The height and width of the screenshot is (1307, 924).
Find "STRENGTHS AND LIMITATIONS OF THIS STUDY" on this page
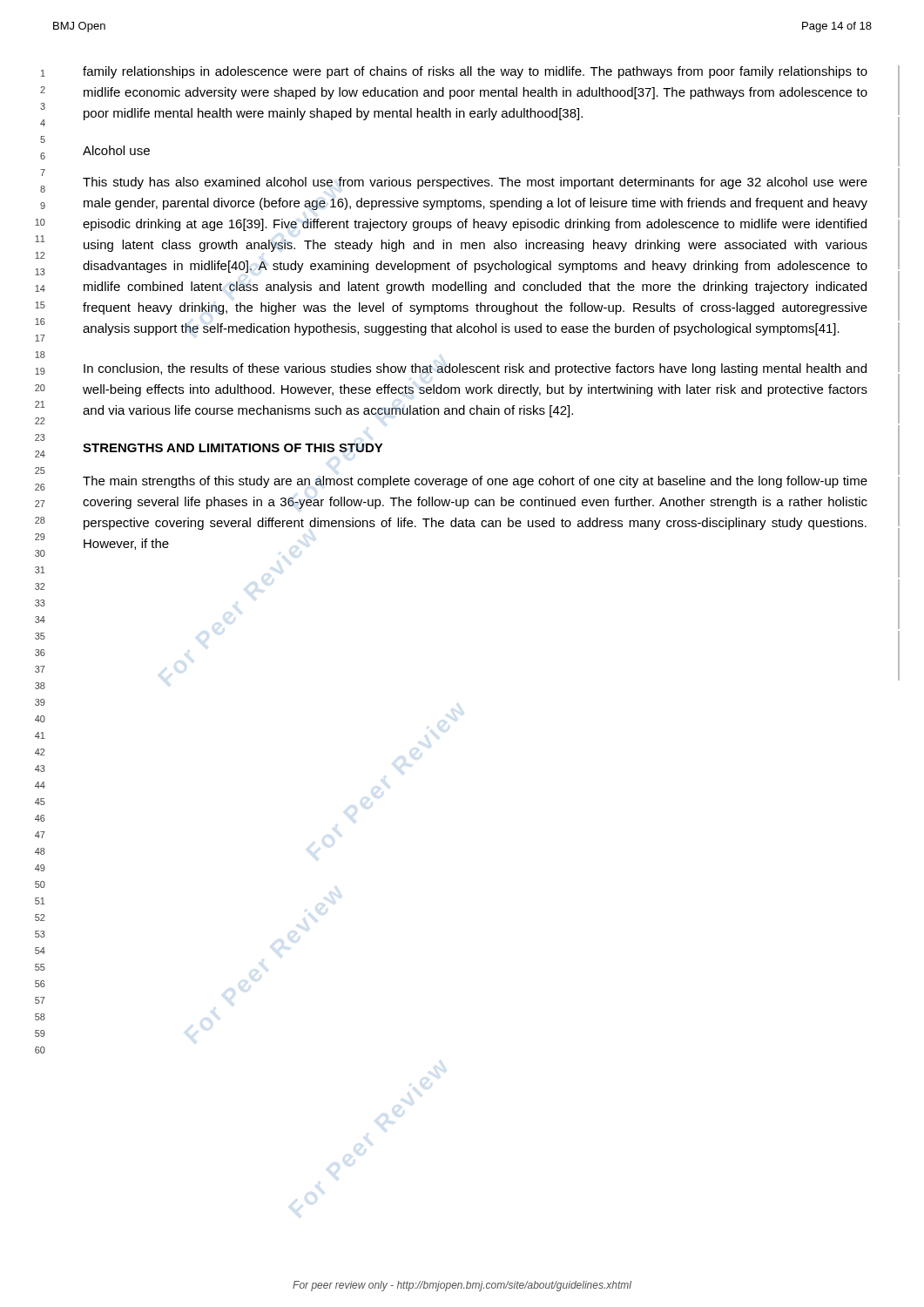click(x=233, y=447)
